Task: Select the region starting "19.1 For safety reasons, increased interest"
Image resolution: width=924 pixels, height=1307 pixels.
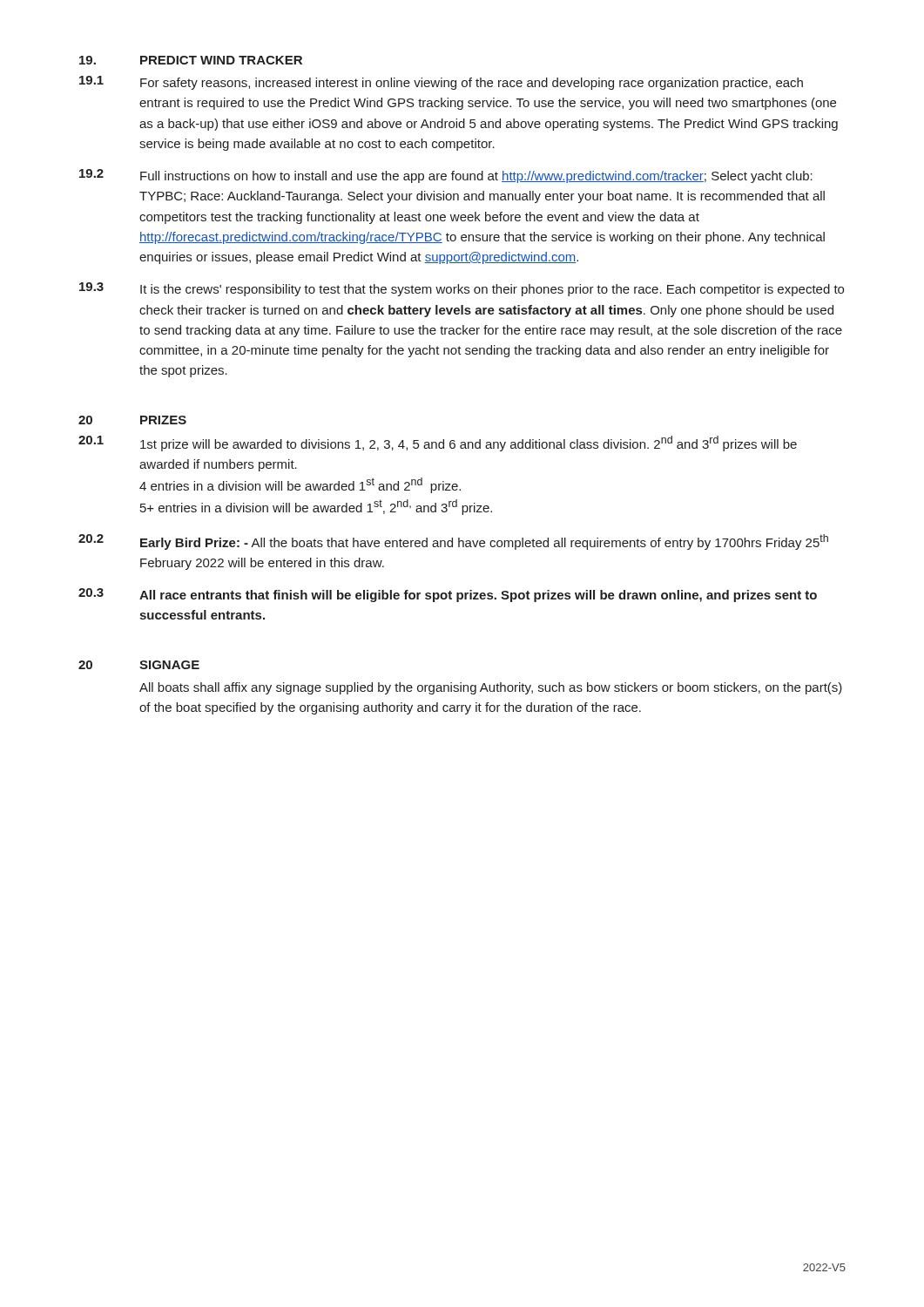Action: 462,113
